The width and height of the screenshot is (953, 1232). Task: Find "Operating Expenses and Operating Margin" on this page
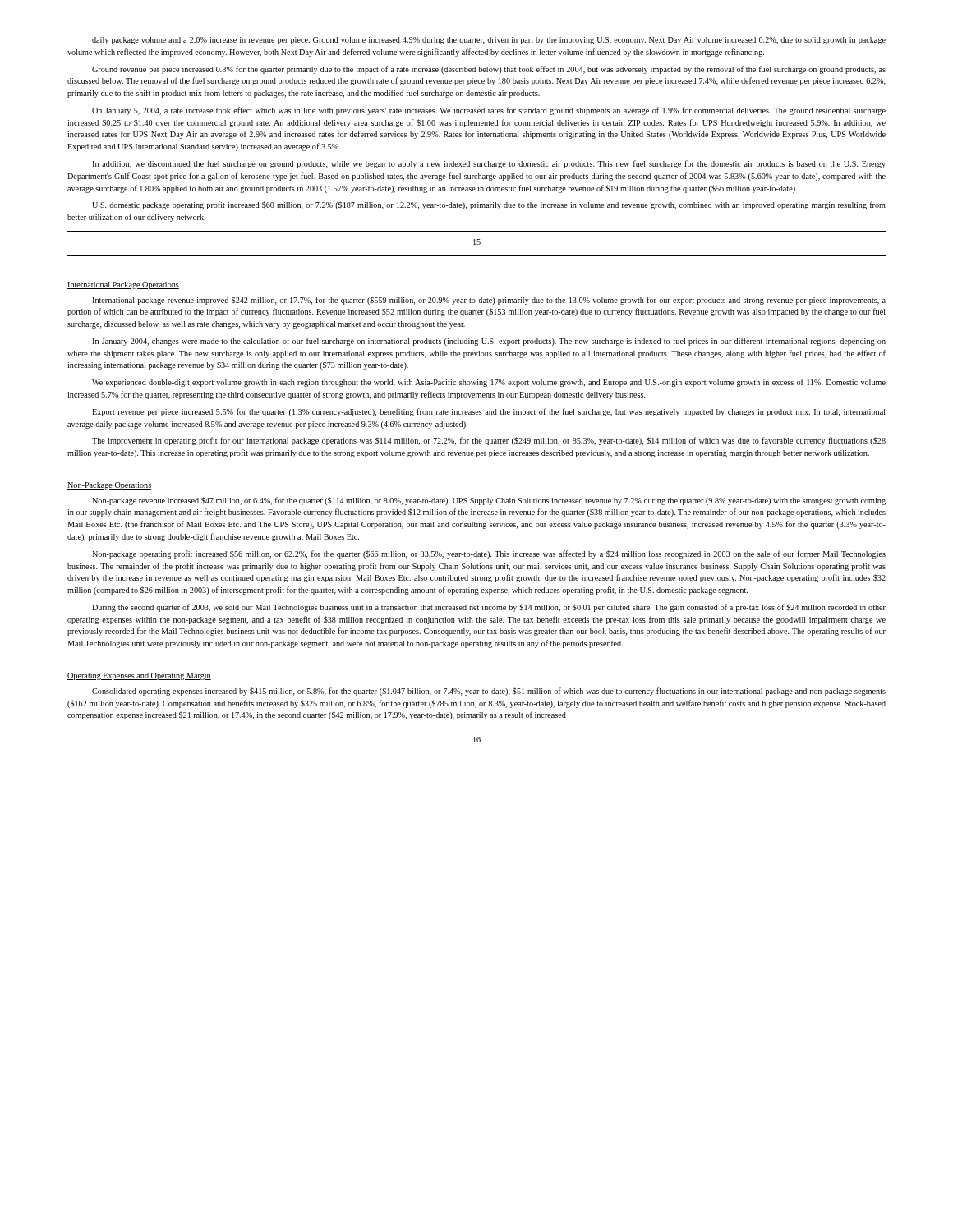pyautogui.click(x=139, y=676)
